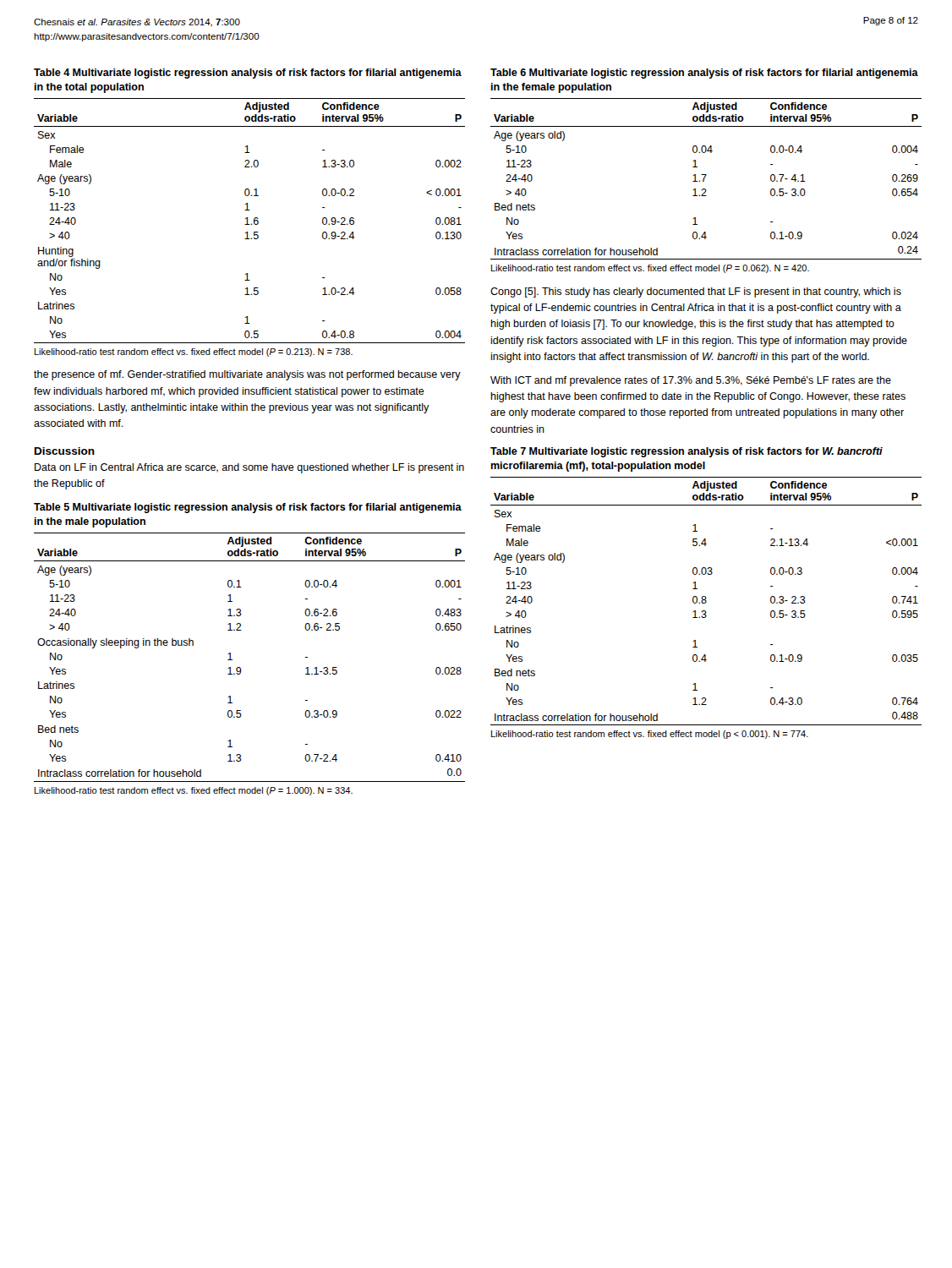Locate the text block starting "Table 5 Multivariate logistic"
952x1268 pixels.
tap(248, 515)
